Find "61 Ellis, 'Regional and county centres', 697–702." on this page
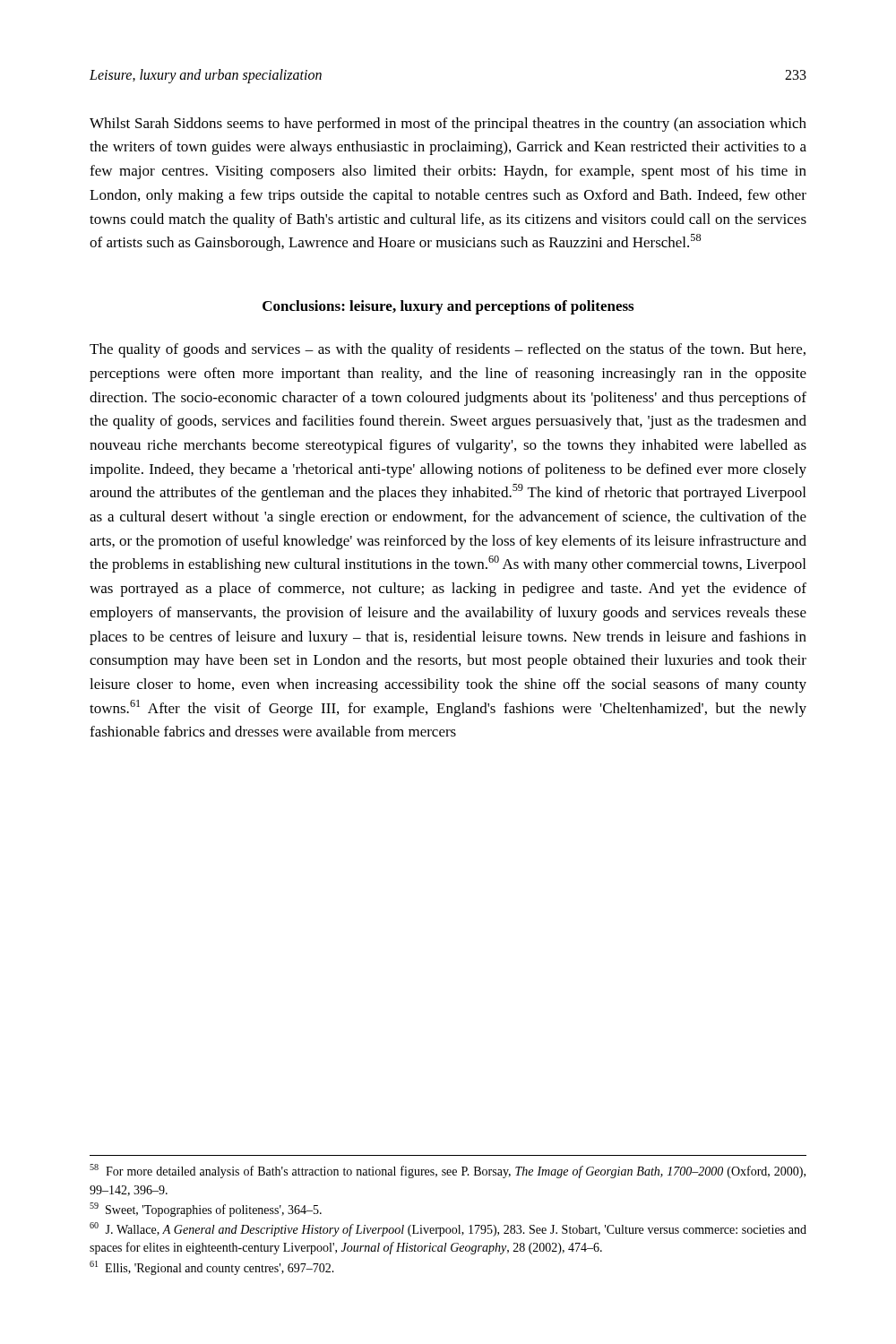The width and height of the screenshot is (896, 1344). pyautogui.click(x=212, y=1267)
